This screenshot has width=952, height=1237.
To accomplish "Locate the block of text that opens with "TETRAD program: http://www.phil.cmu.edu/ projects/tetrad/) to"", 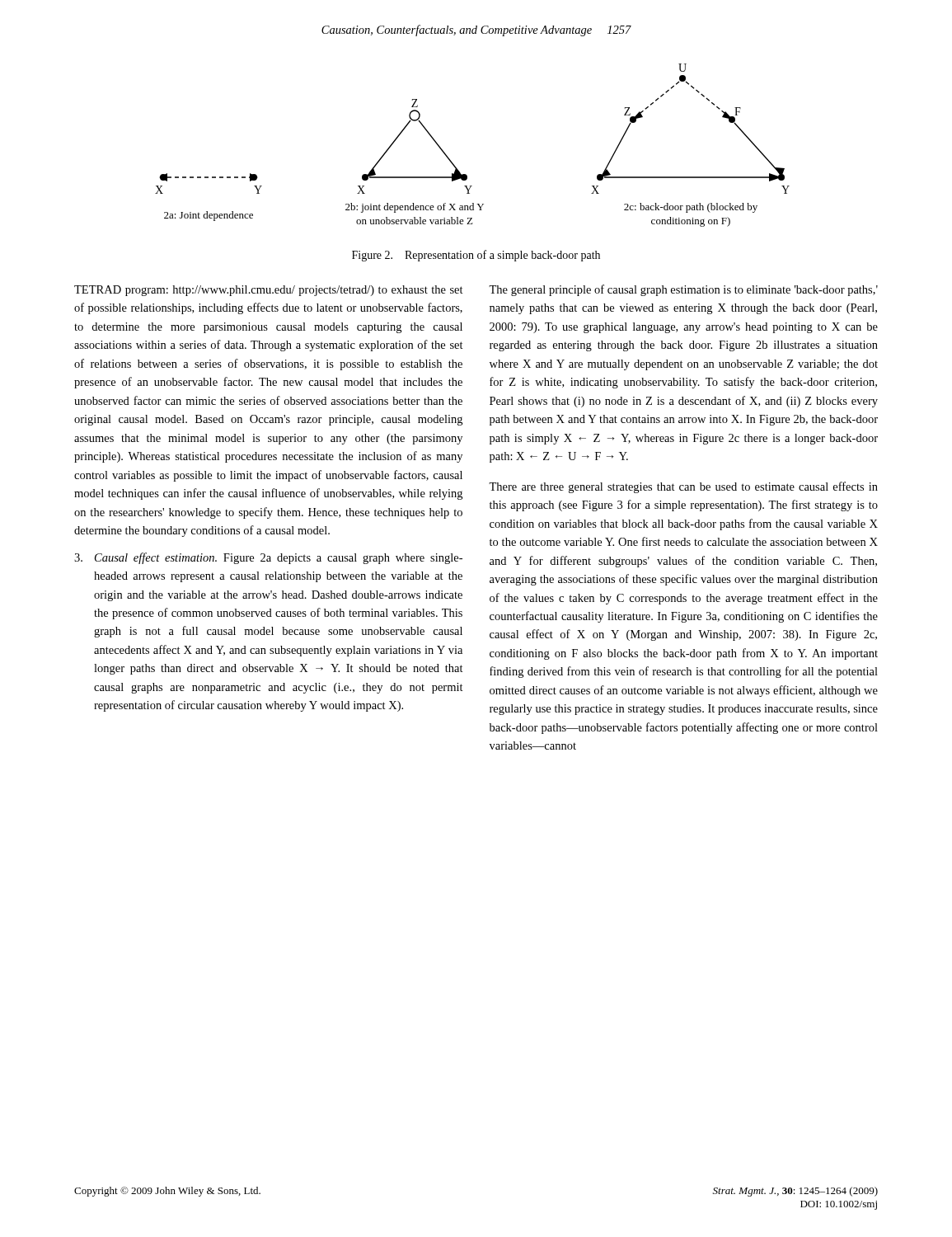I will tap(268, 410).
